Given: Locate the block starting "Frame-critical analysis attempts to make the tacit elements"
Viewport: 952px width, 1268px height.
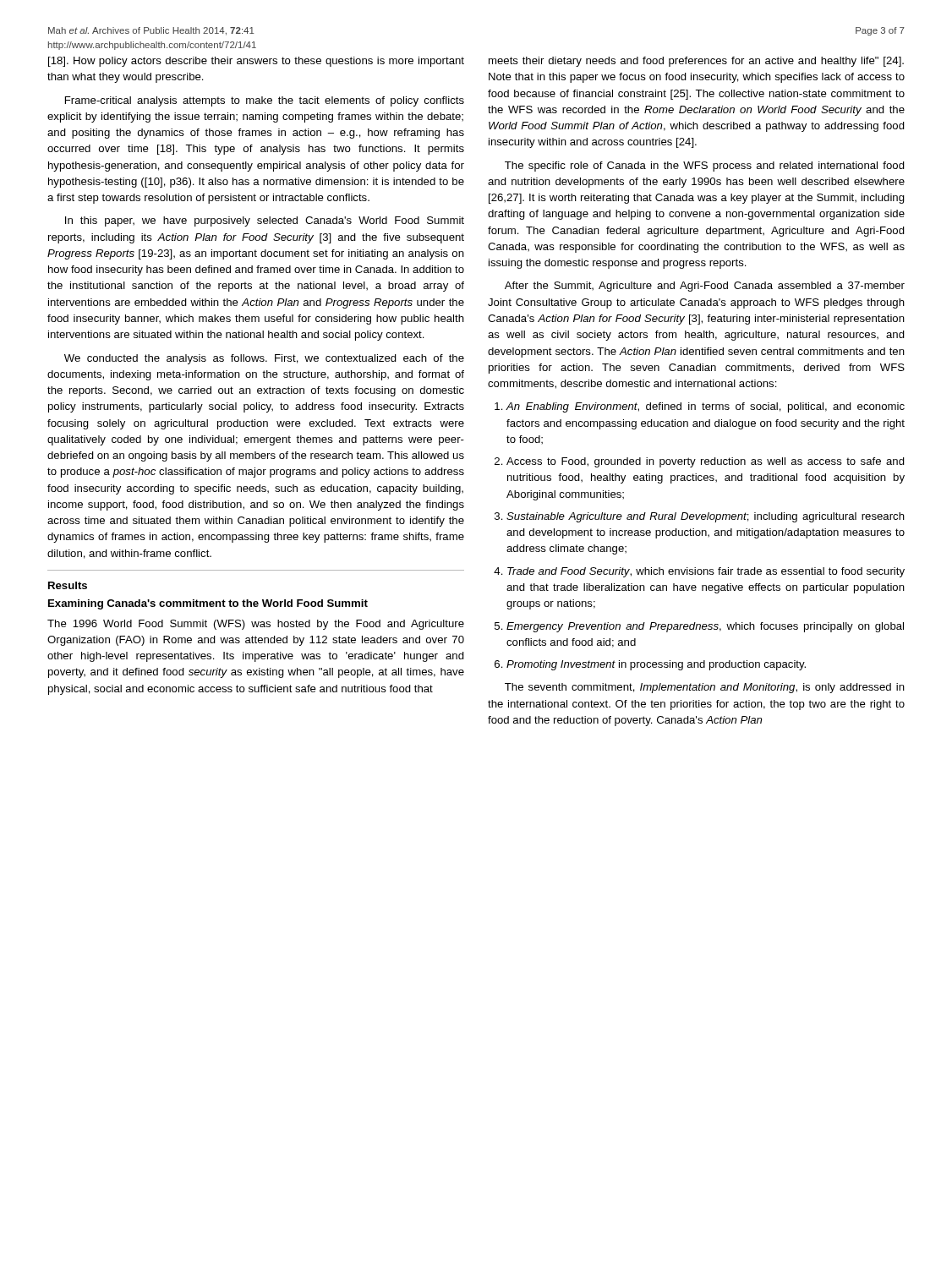Looking at the screenshot, I should [256, 149].
